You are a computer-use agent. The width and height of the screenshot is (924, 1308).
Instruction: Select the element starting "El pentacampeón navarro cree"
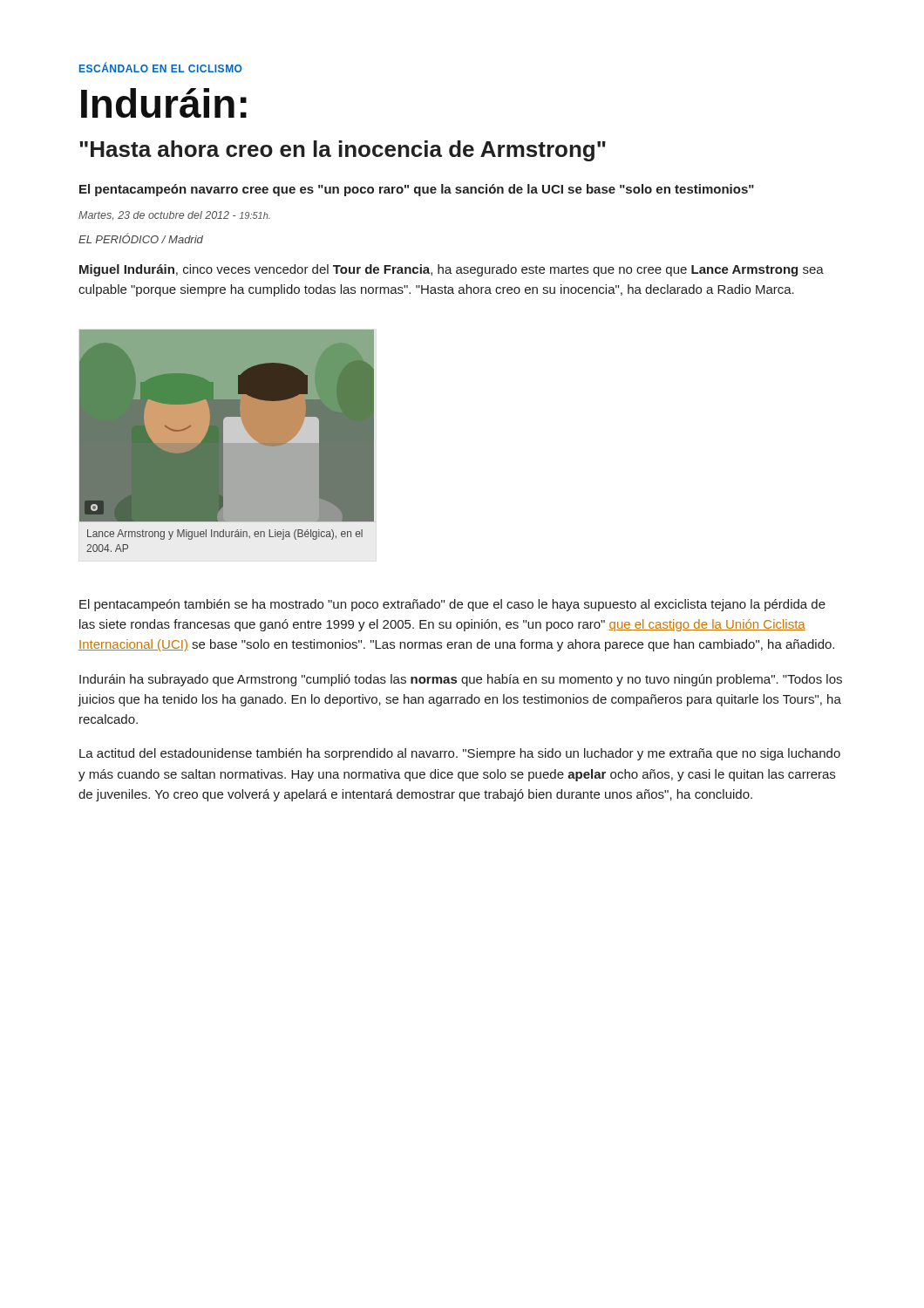[x=462, y=189]
